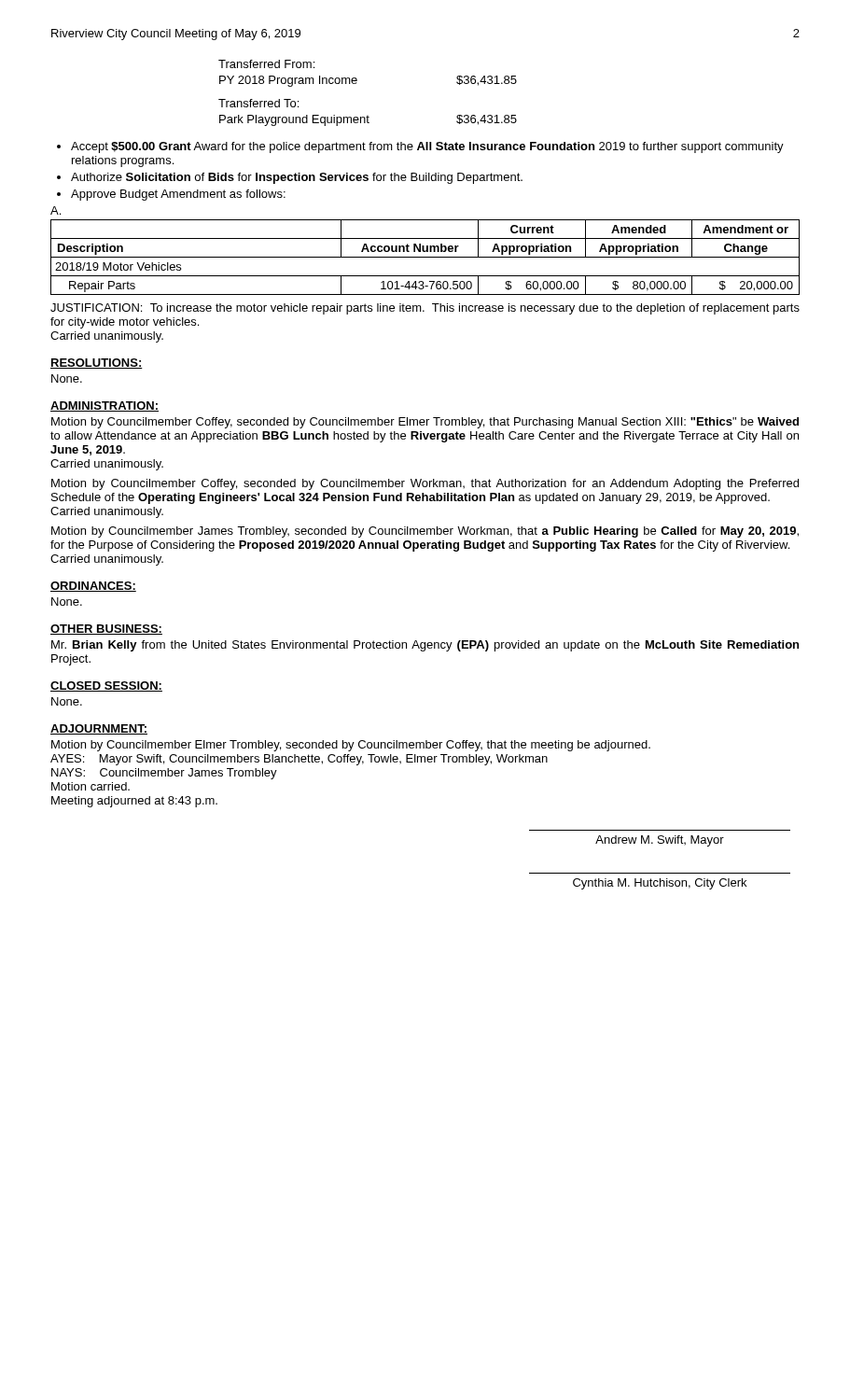The width and height of the screenshot is (850, 1400).
Task: Select the text containing "Andrew M. Swift, Mayor"
Action: click(x=660, y=840)
